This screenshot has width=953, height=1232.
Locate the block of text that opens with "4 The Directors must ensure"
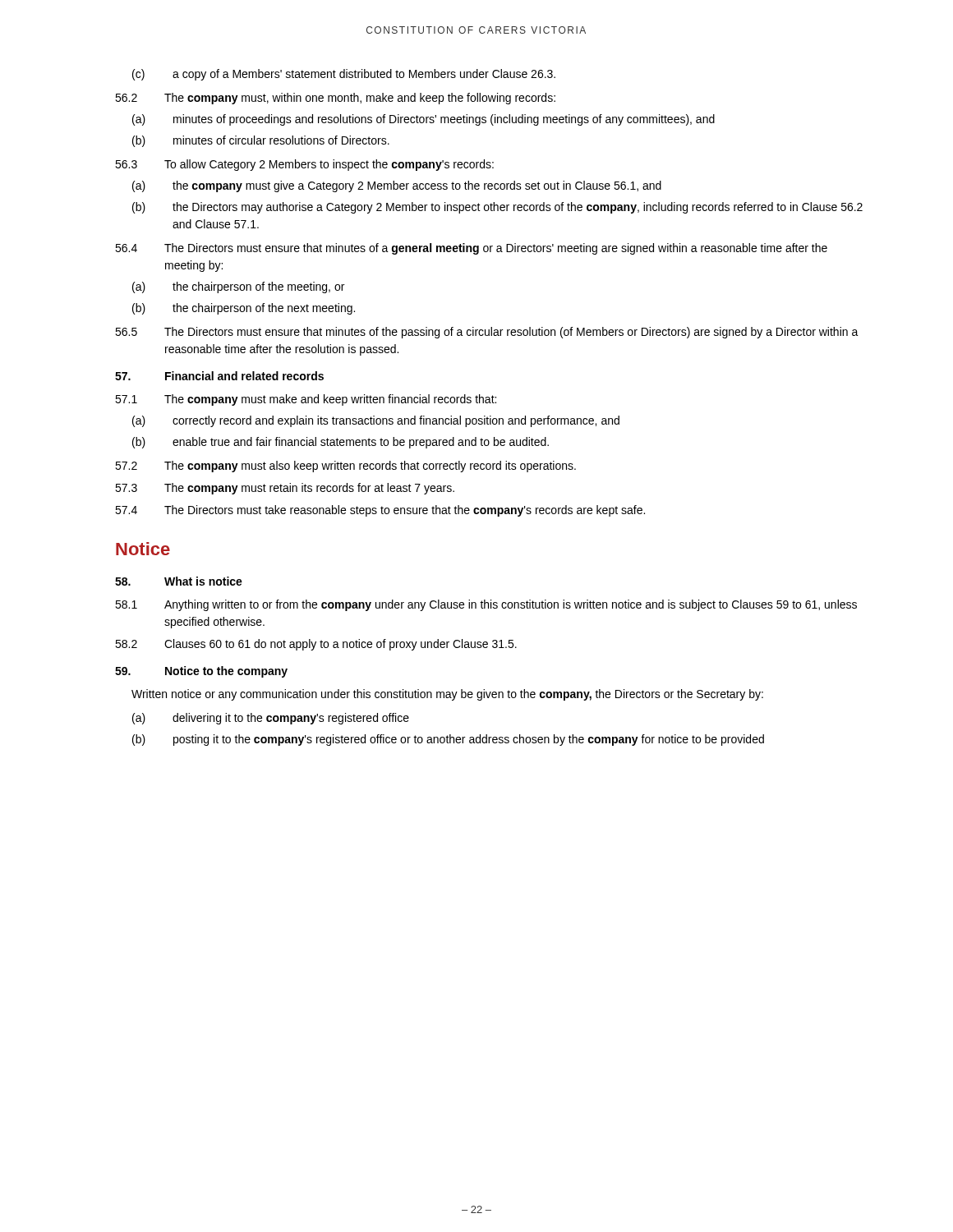[x=493, y=257]
